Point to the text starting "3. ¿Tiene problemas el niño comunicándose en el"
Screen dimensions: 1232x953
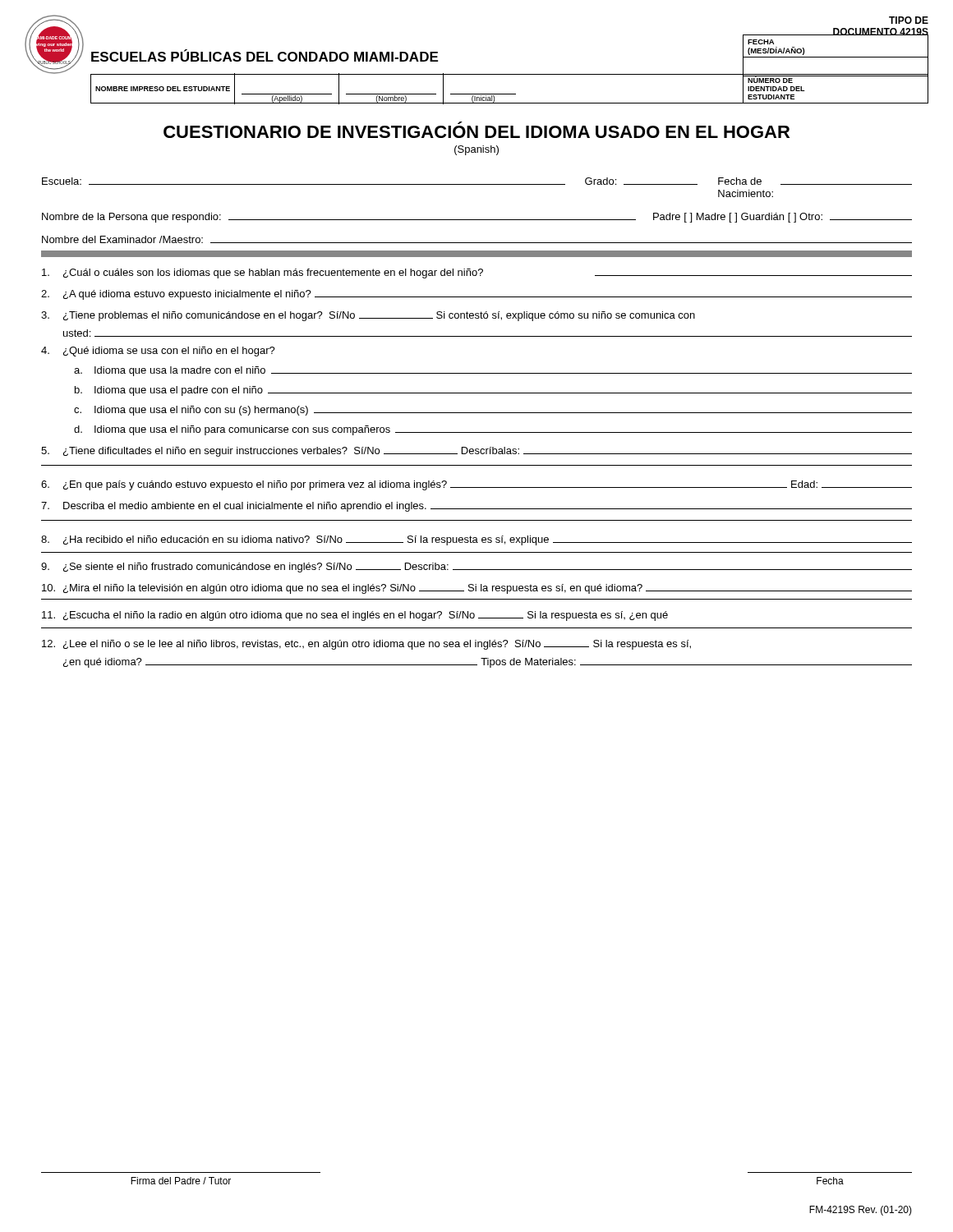476,322
